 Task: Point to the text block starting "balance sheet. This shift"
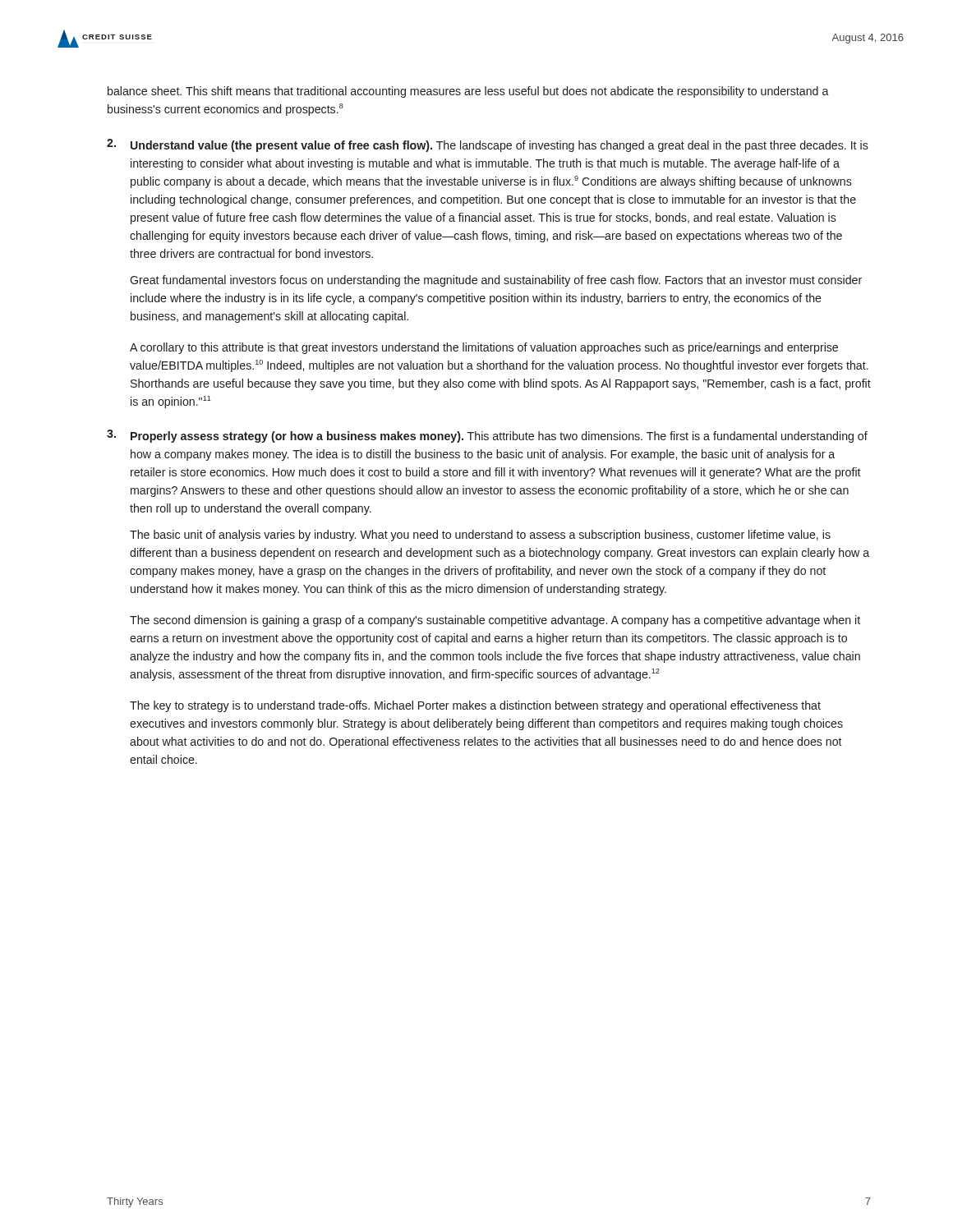(x=468, y=100)
